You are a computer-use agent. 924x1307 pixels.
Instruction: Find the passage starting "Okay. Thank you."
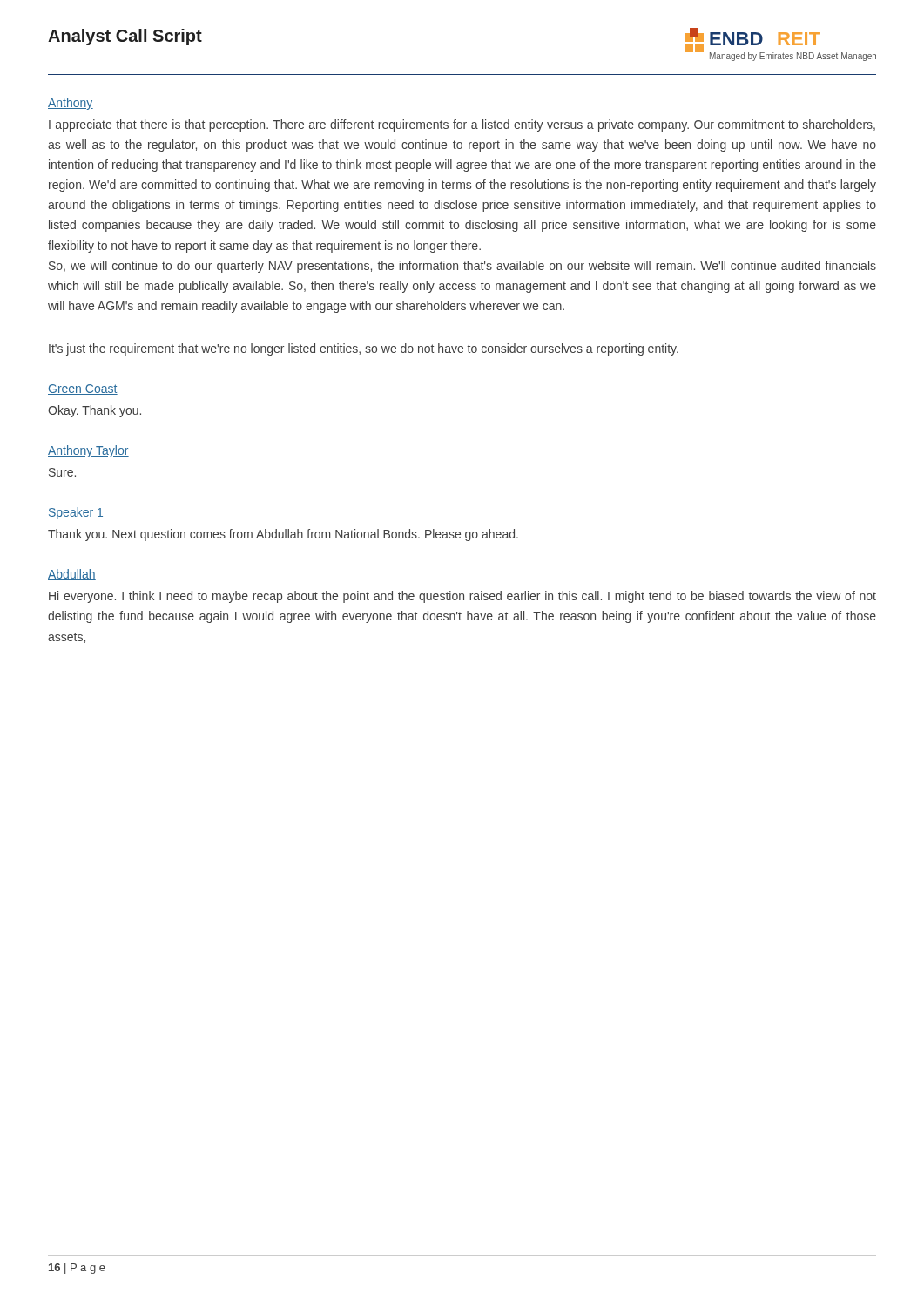(x=94, y=411)
